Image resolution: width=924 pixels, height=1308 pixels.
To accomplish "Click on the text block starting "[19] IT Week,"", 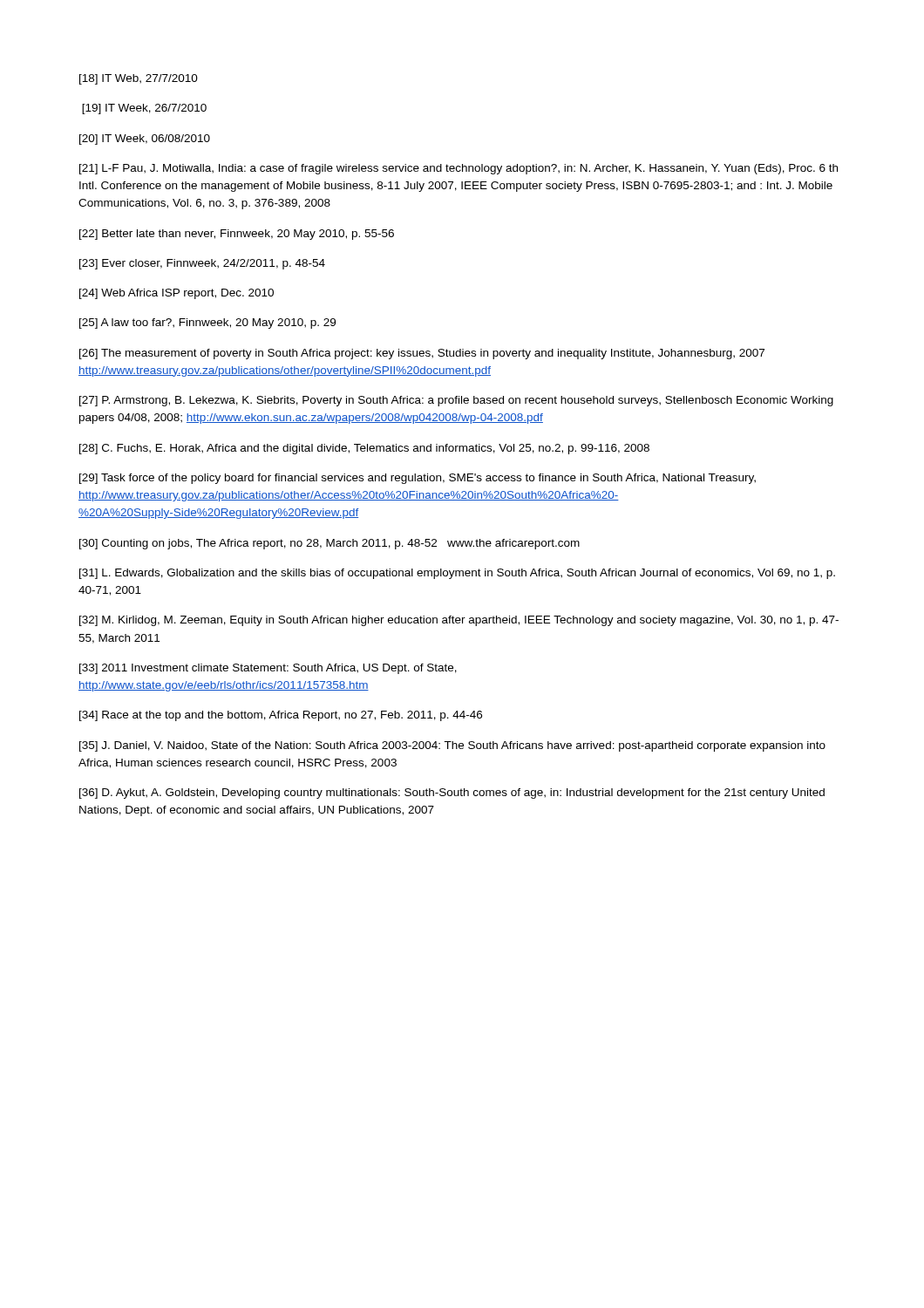I will 143,108.
